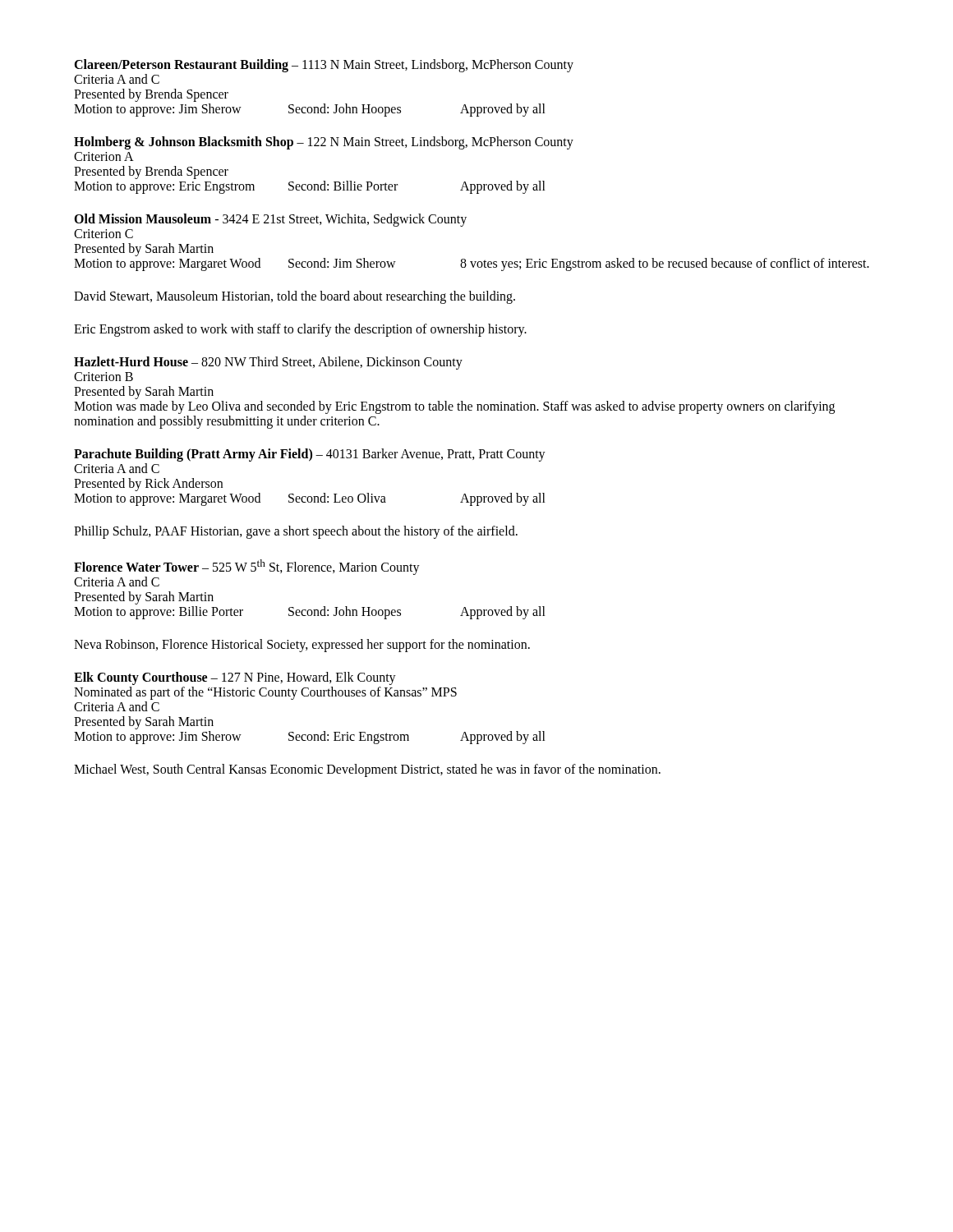Locate the block of text that opens with "Michael West, South"

pyautogui.click(x=476, y=770)
